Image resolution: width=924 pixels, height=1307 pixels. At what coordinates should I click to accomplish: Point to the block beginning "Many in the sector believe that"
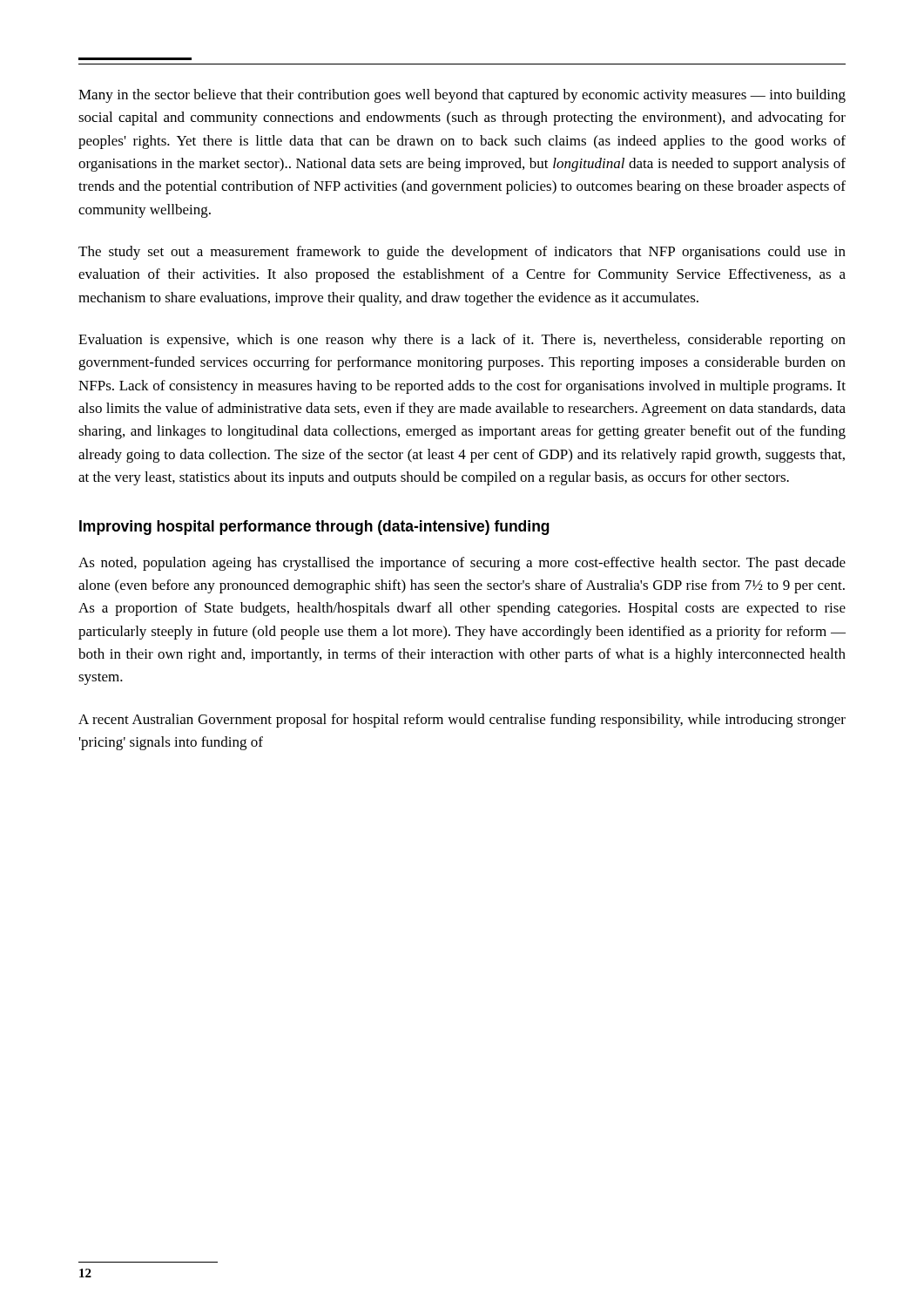click(x=462, y=152)
